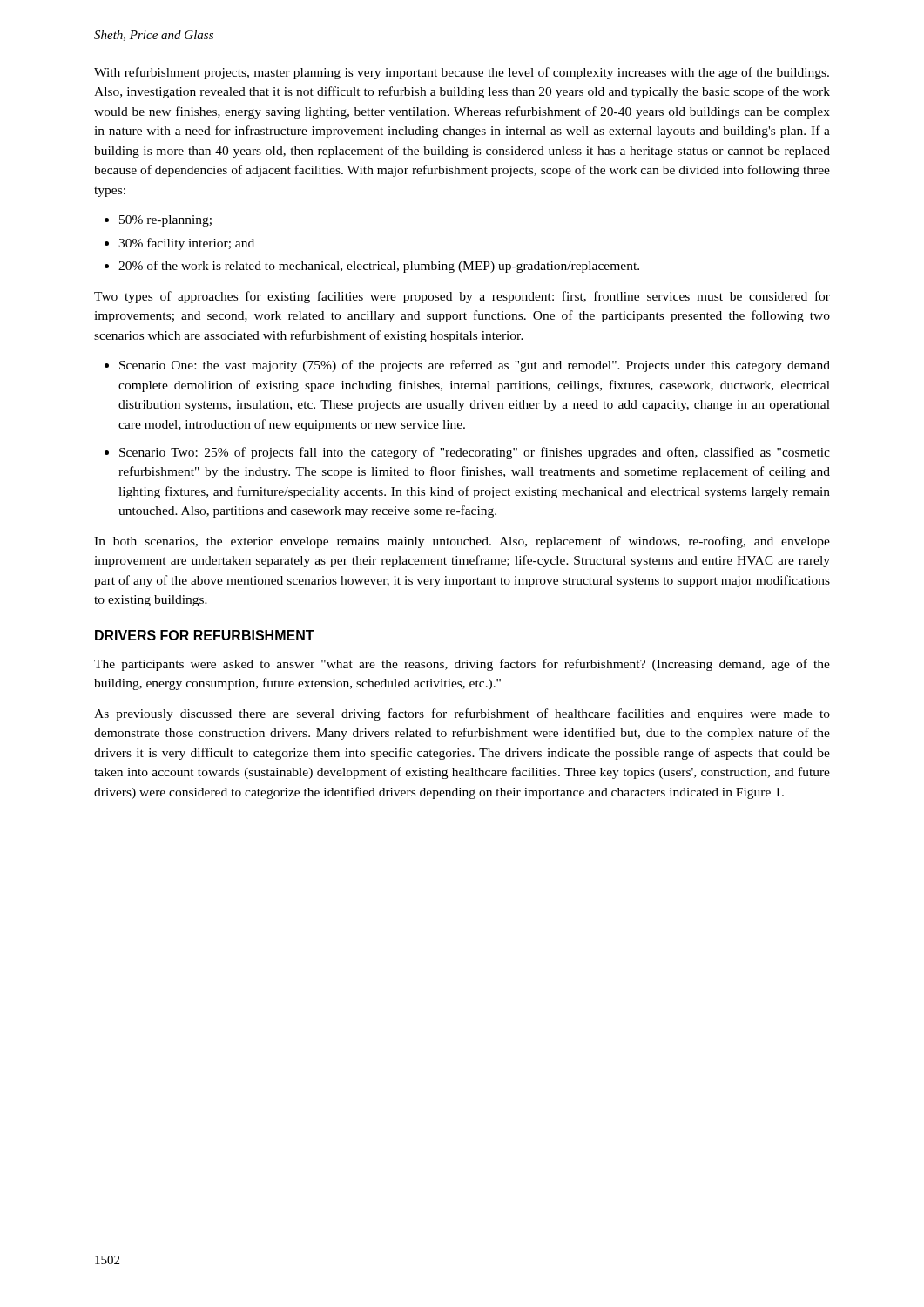The height and width of the screenshot is (1307, 924).
Task: Click where it says "30% facility interior; and"
Action: (x=186, y=242)
